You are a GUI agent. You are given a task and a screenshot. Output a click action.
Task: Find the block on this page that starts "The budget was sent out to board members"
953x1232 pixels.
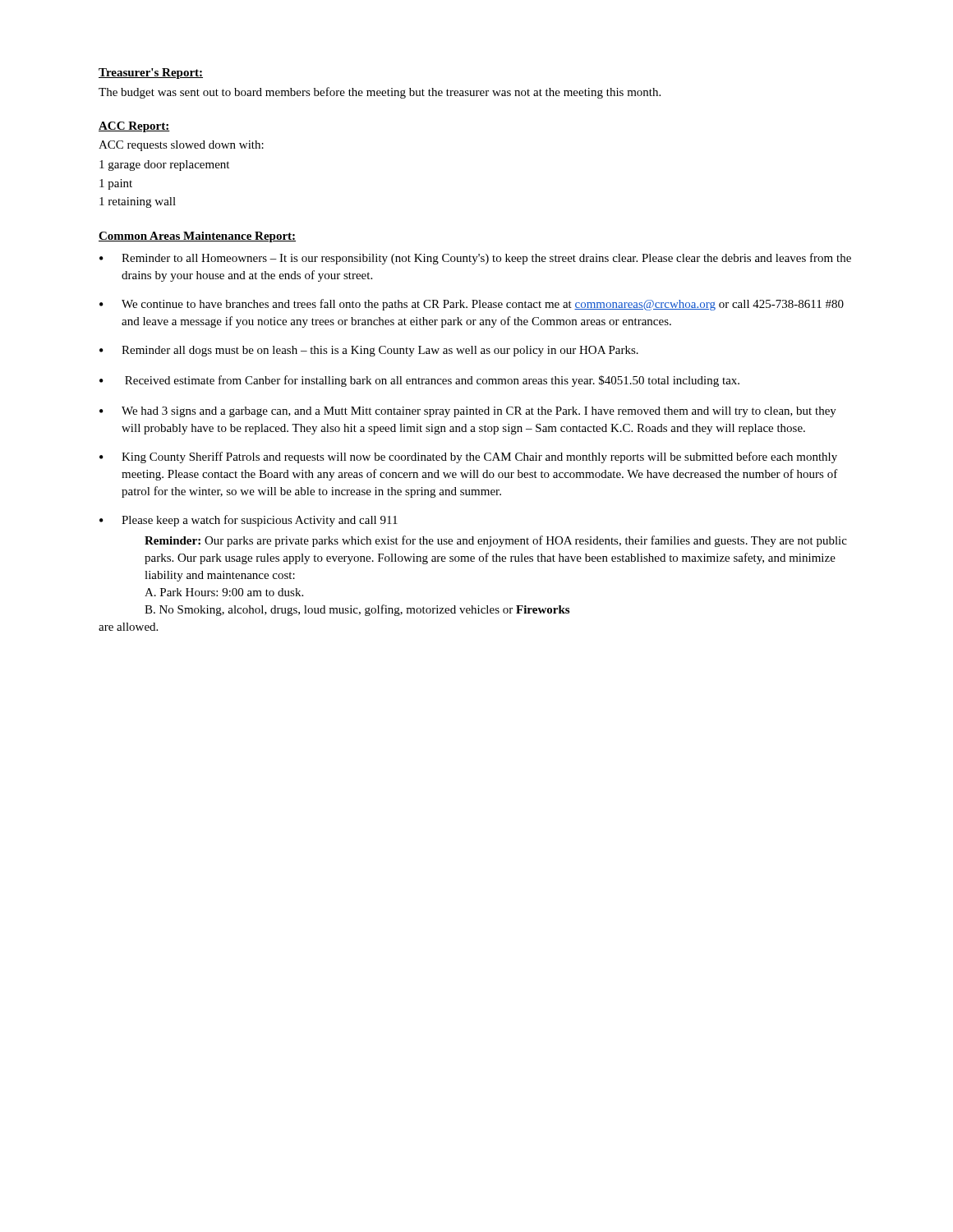(380, 92)
